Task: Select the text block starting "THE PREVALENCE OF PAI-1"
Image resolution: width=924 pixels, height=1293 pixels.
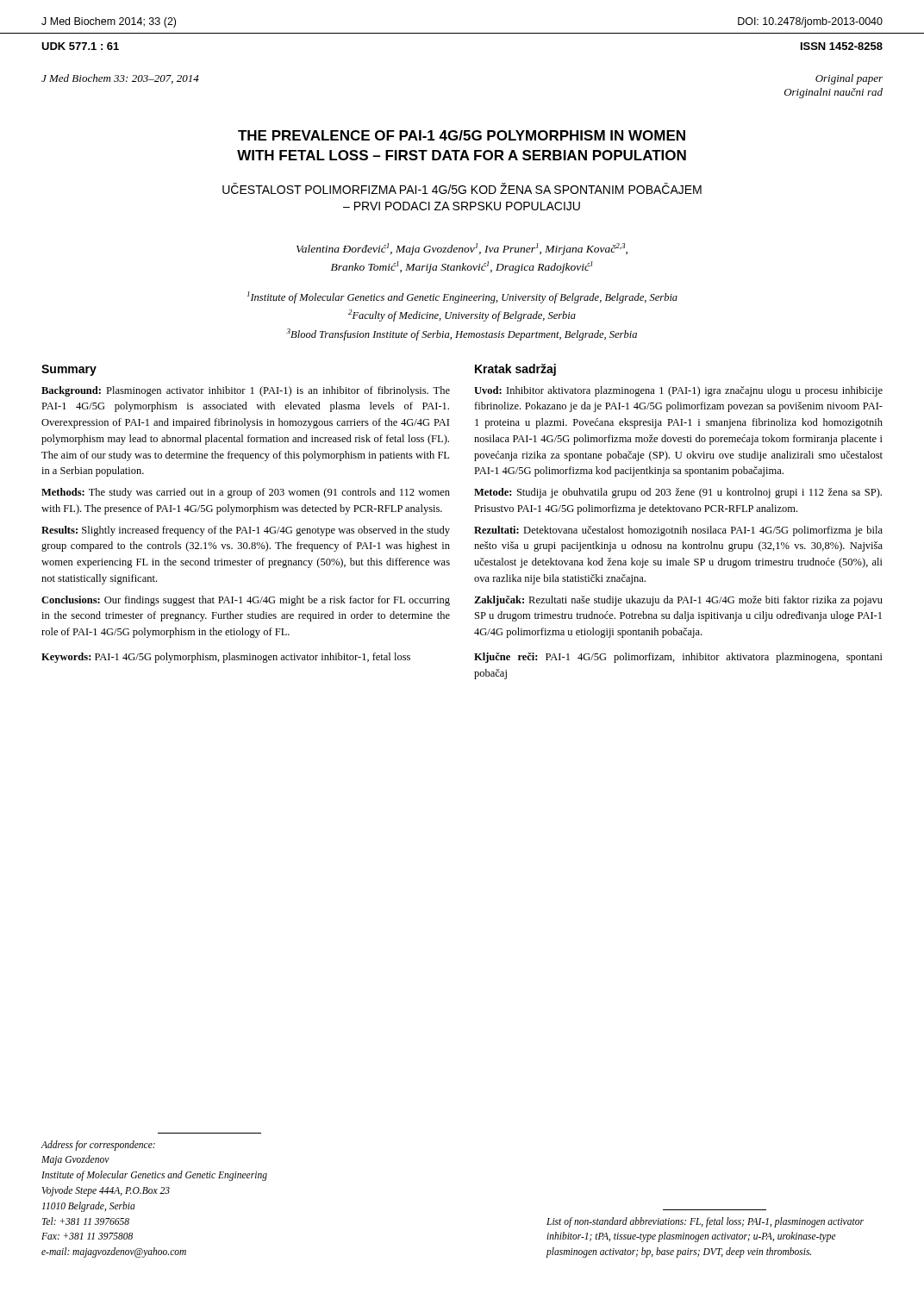Action: 462,146
